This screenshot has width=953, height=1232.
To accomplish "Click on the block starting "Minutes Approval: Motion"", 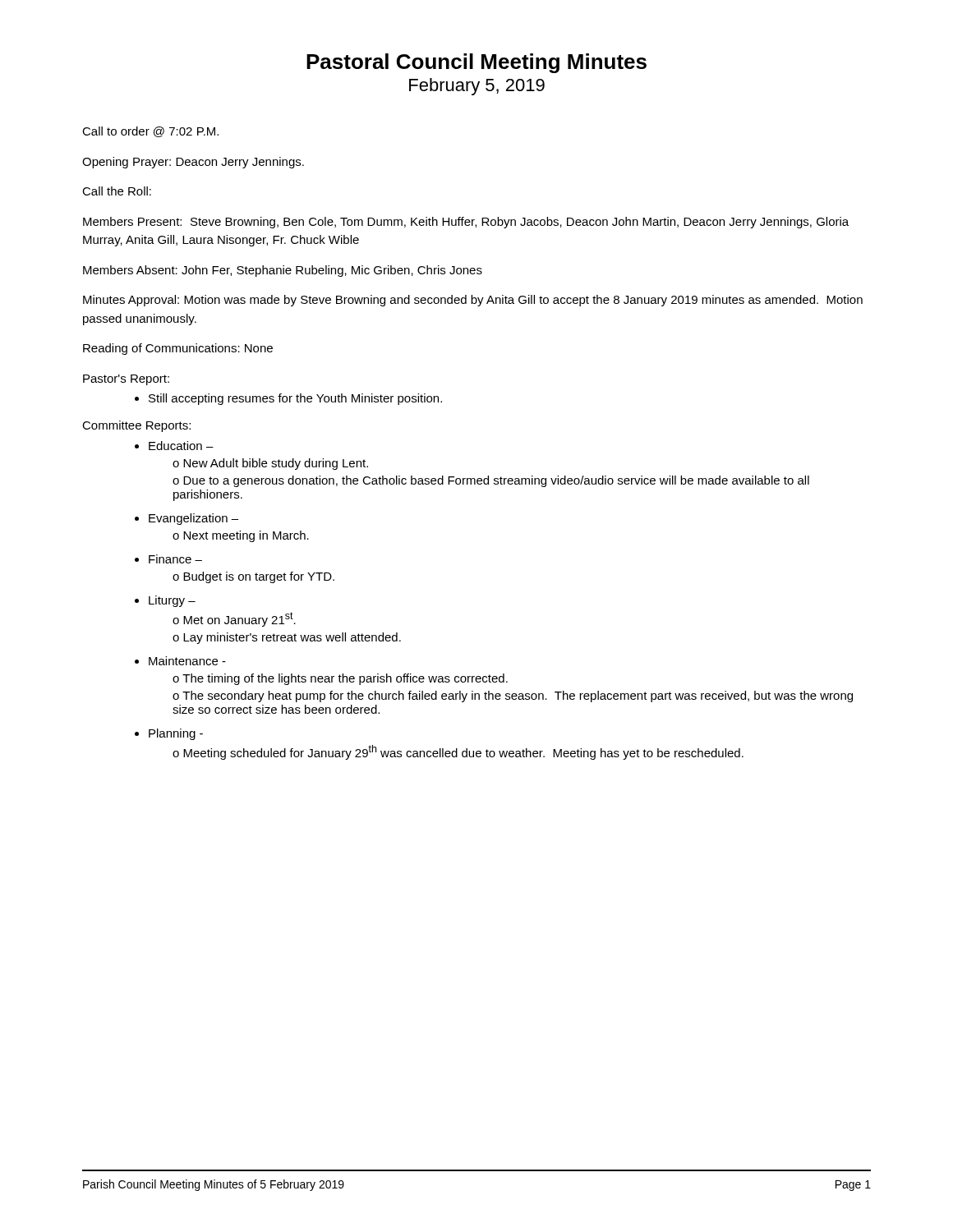I will [x=473, y=309].
